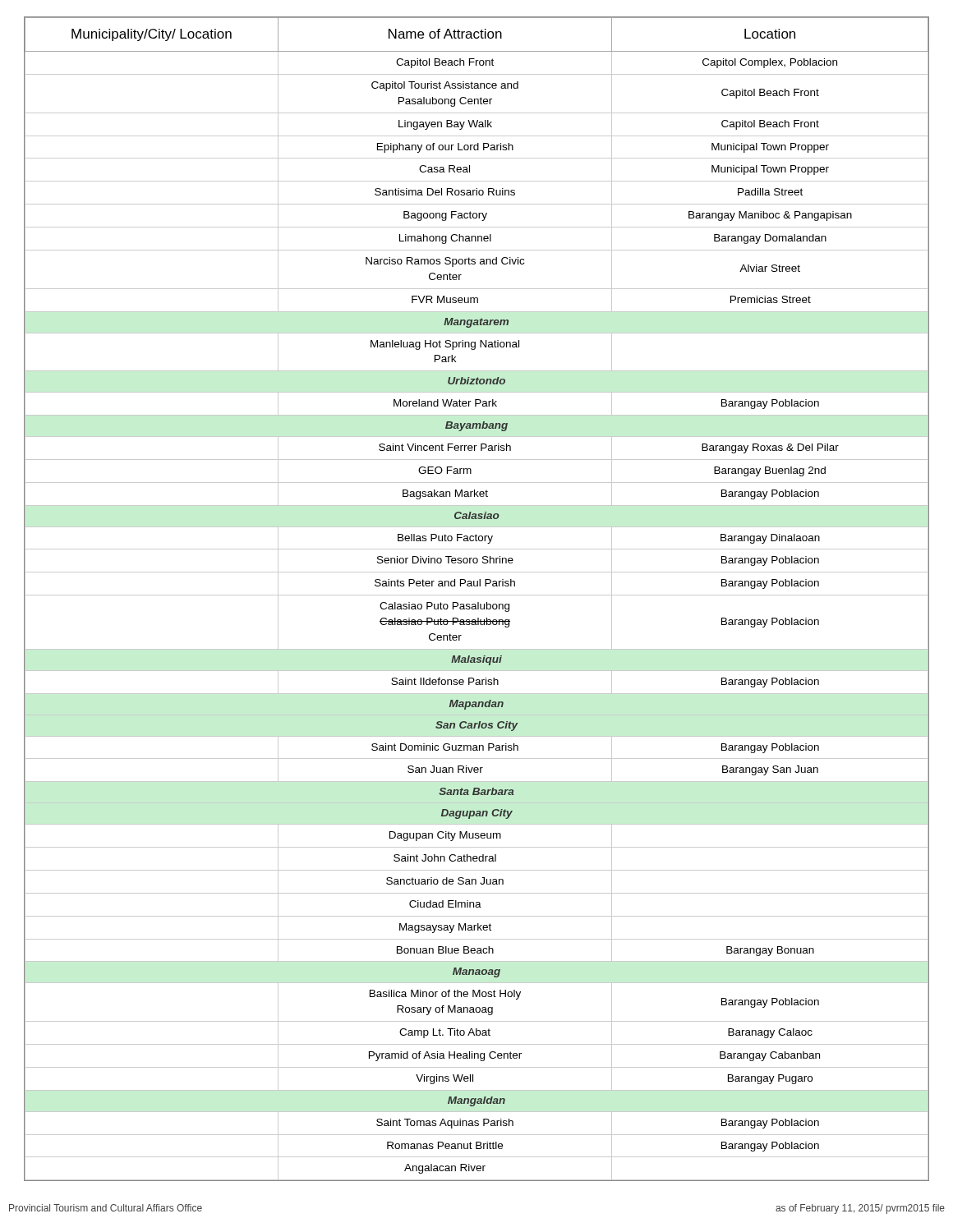Locate a table
This screenshot has width=953, height=1232.
[x=476, y=599]
